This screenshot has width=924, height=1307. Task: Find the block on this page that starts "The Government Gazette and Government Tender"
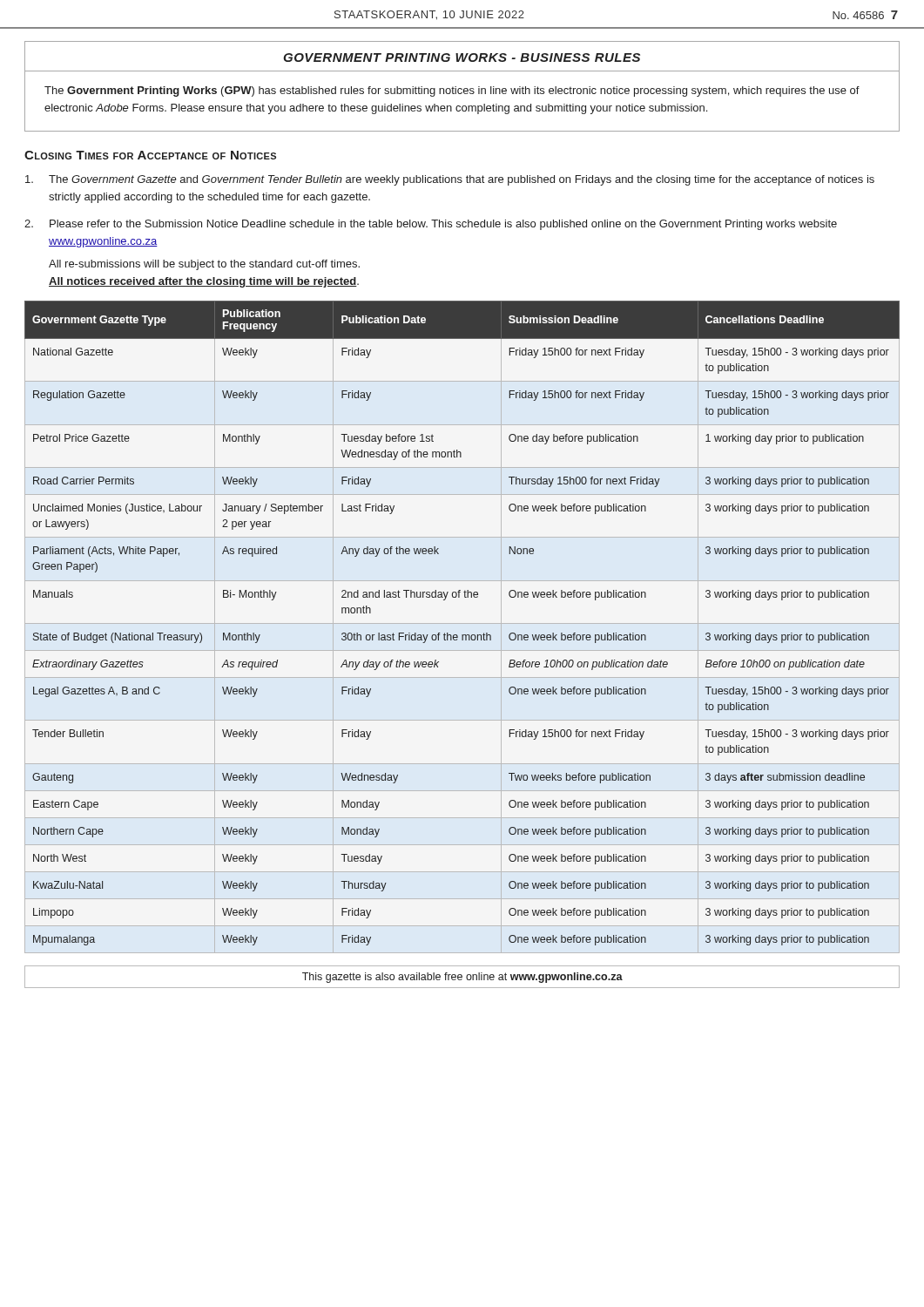point(462,189)
